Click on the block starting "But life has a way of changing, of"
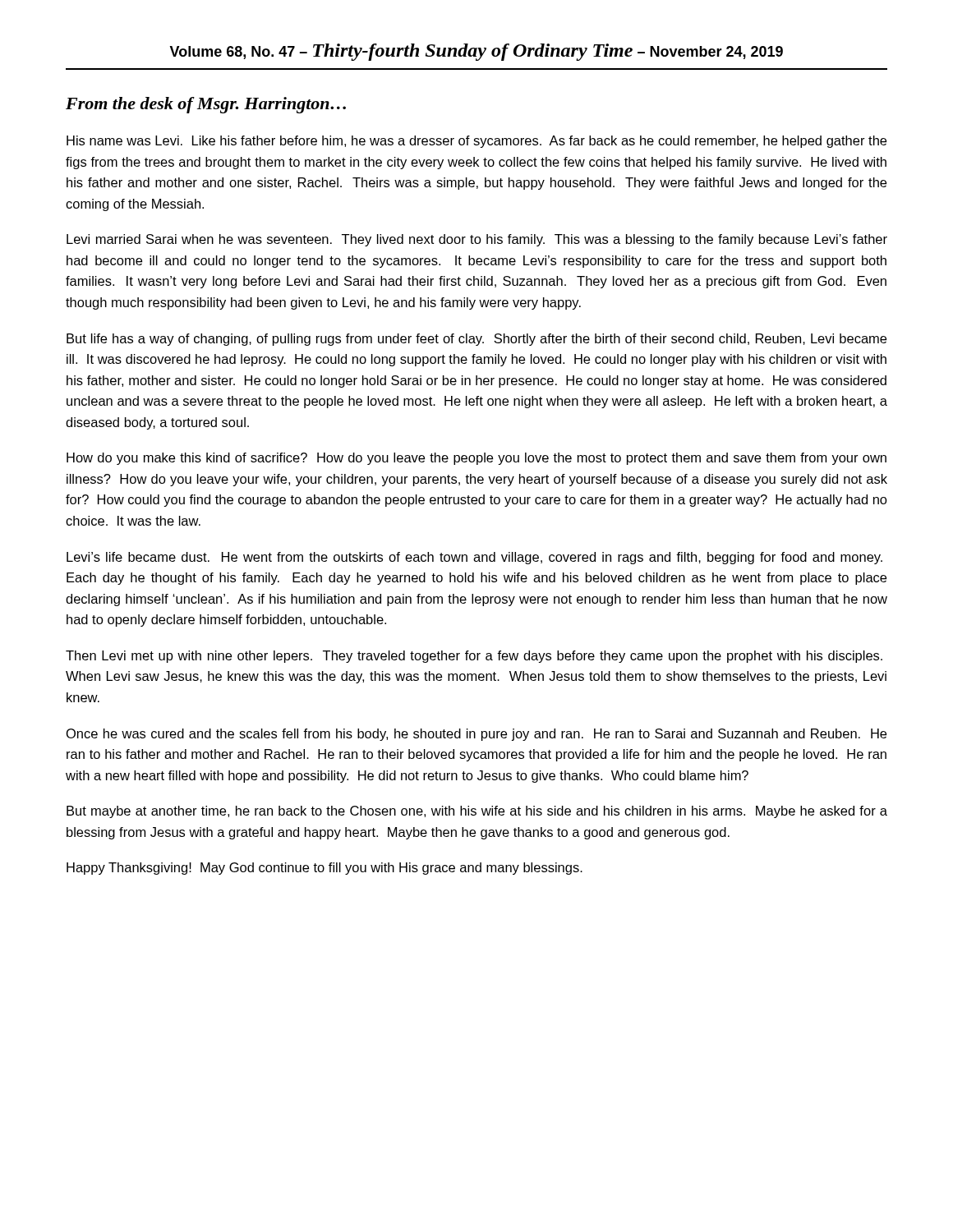 [476, 380]
